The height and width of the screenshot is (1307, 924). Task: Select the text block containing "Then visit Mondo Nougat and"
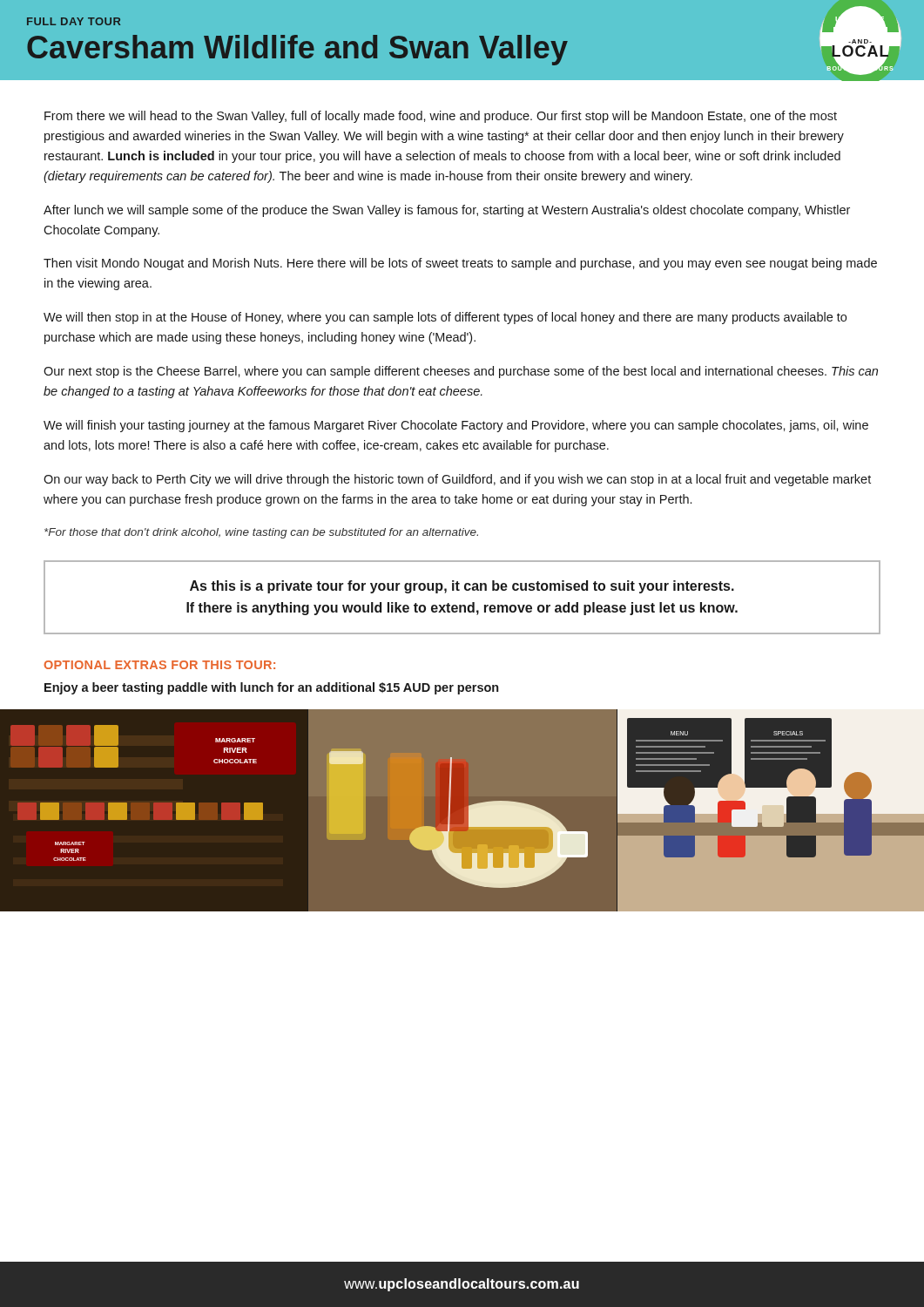point(462,274)
